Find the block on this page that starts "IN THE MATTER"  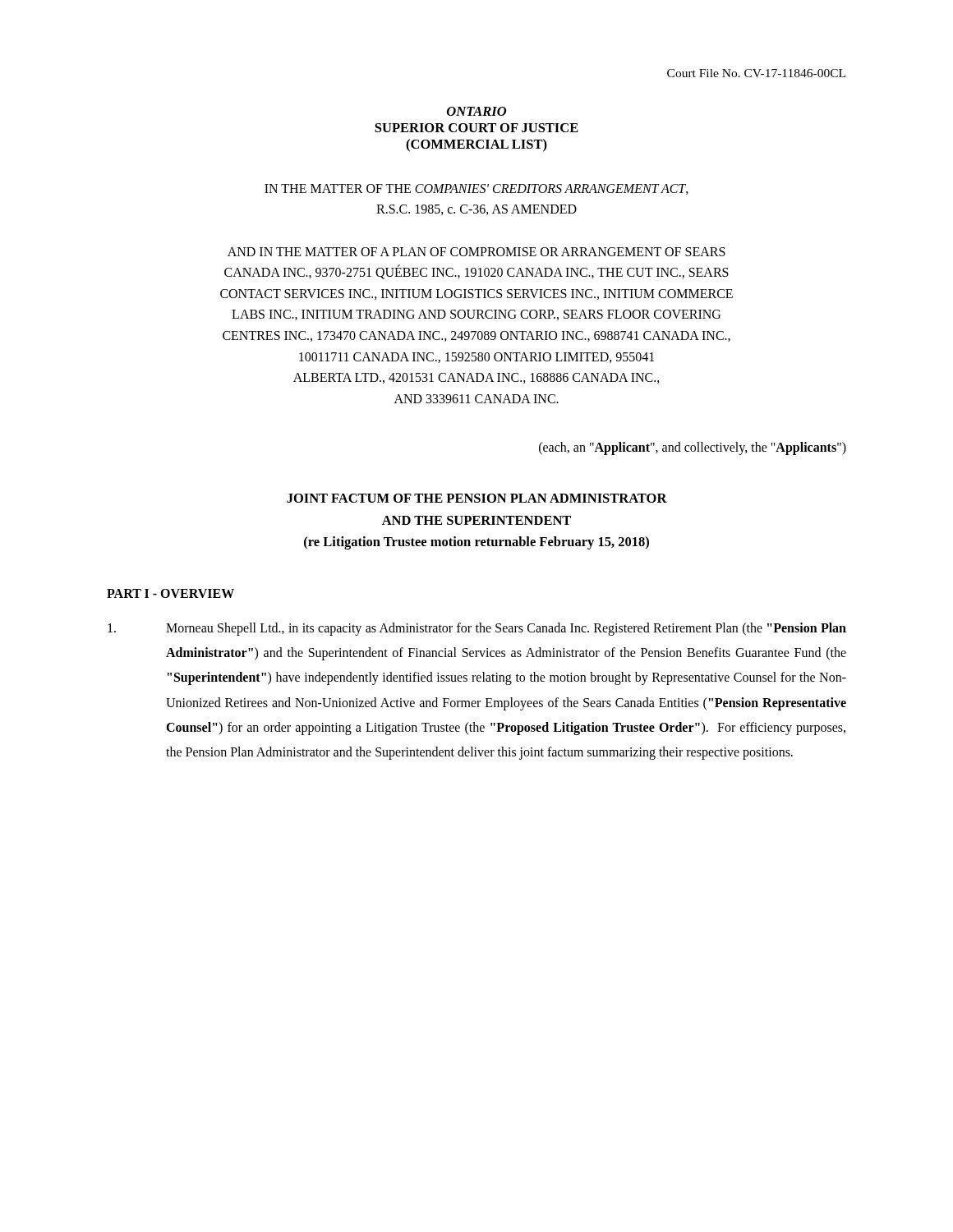[x=476, y=199]
